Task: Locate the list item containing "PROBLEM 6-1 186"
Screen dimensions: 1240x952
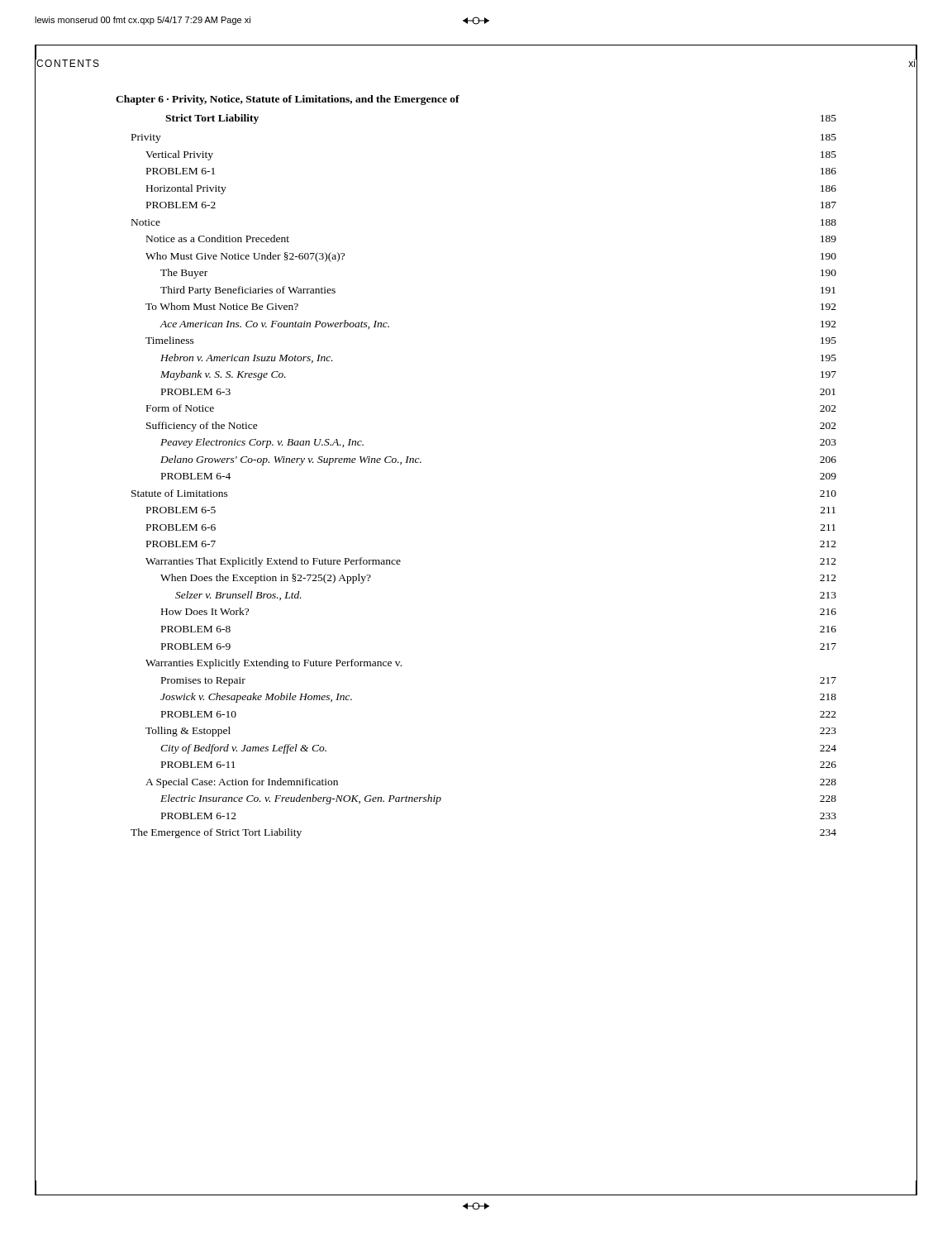Action: pyautogui.click(x=176, y=171)
